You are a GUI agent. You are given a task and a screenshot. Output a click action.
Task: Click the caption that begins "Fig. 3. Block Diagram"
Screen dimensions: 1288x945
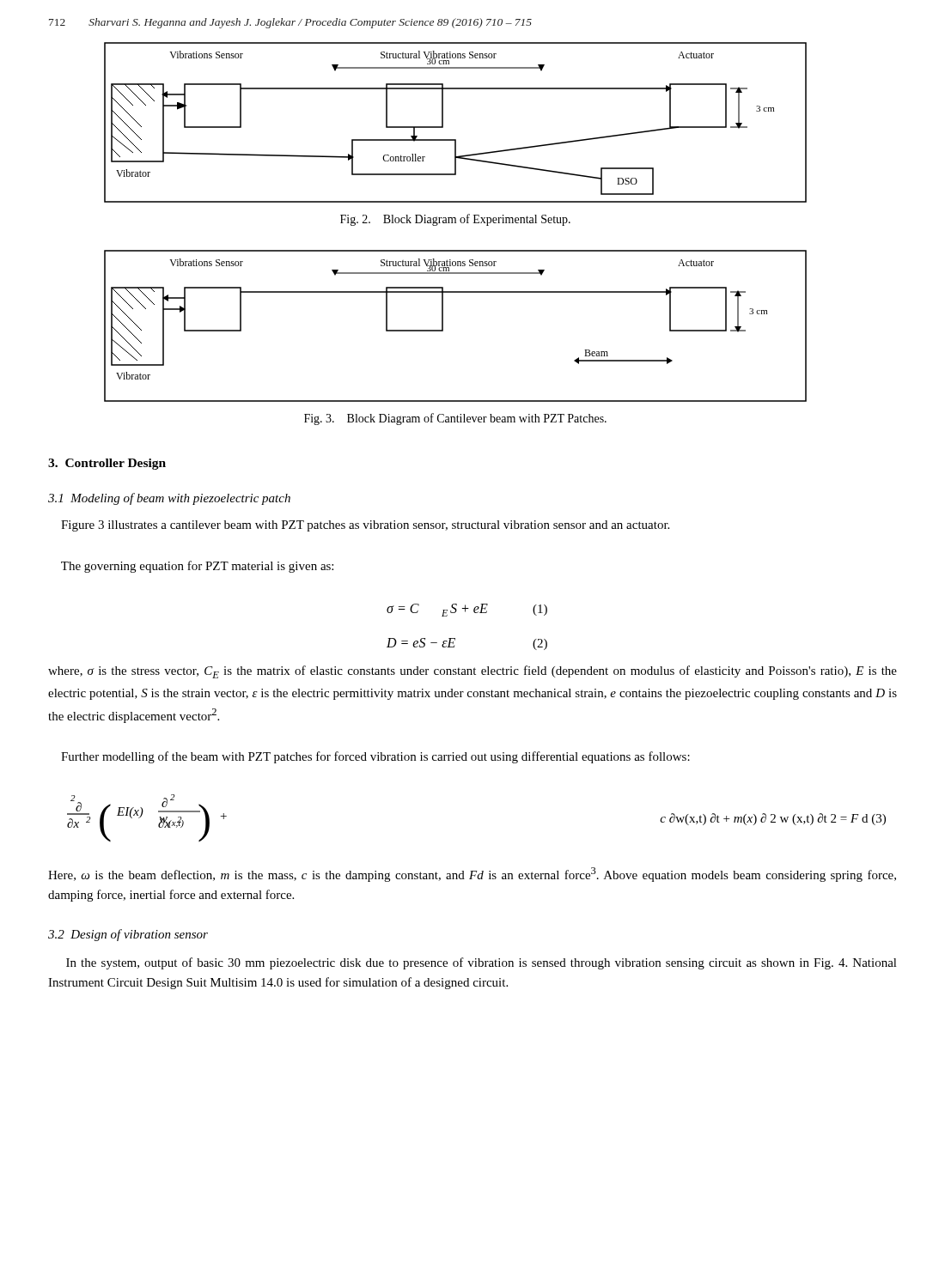click(455, 419)
